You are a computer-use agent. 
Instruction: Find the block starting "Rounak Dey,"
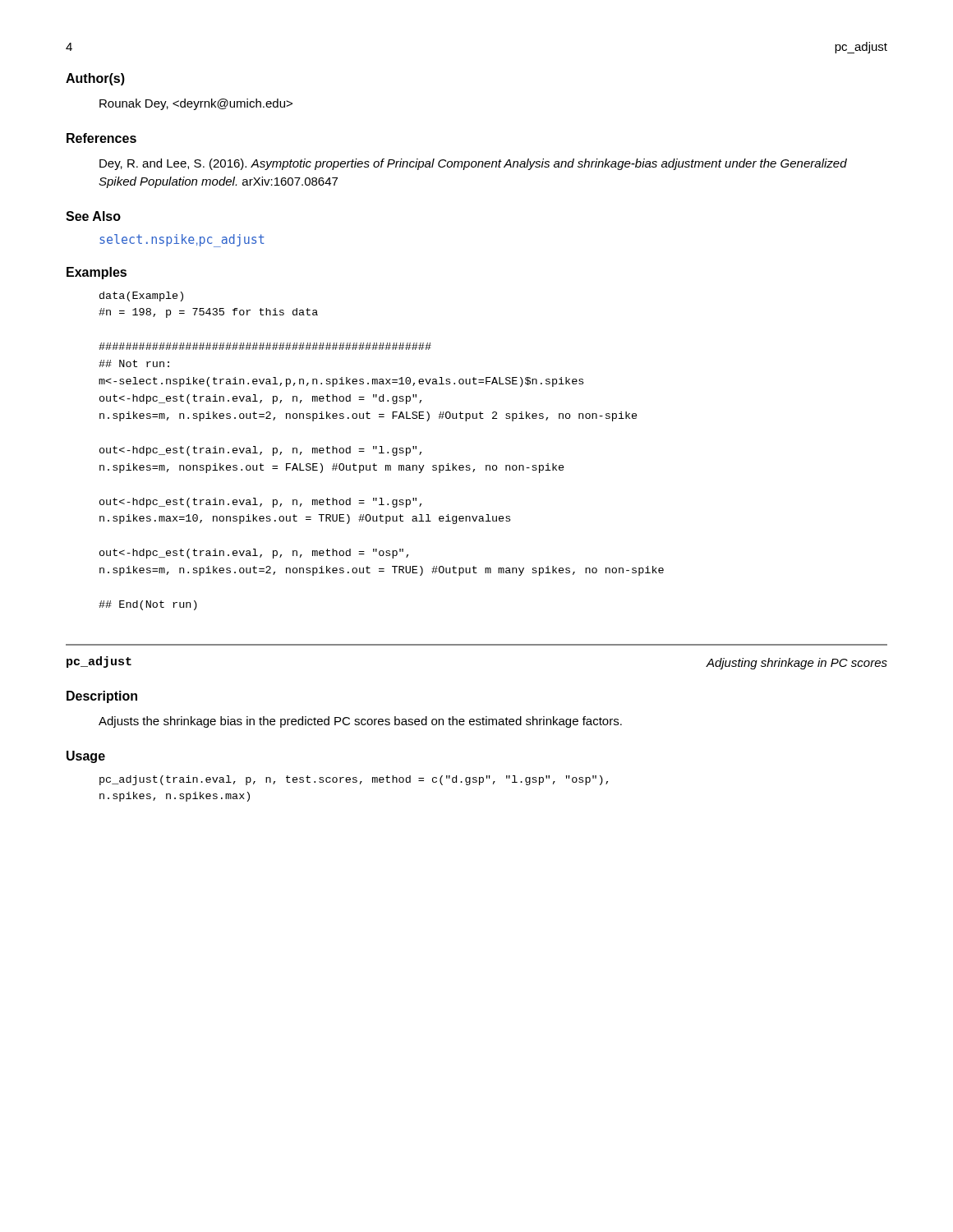click(196, 103)
